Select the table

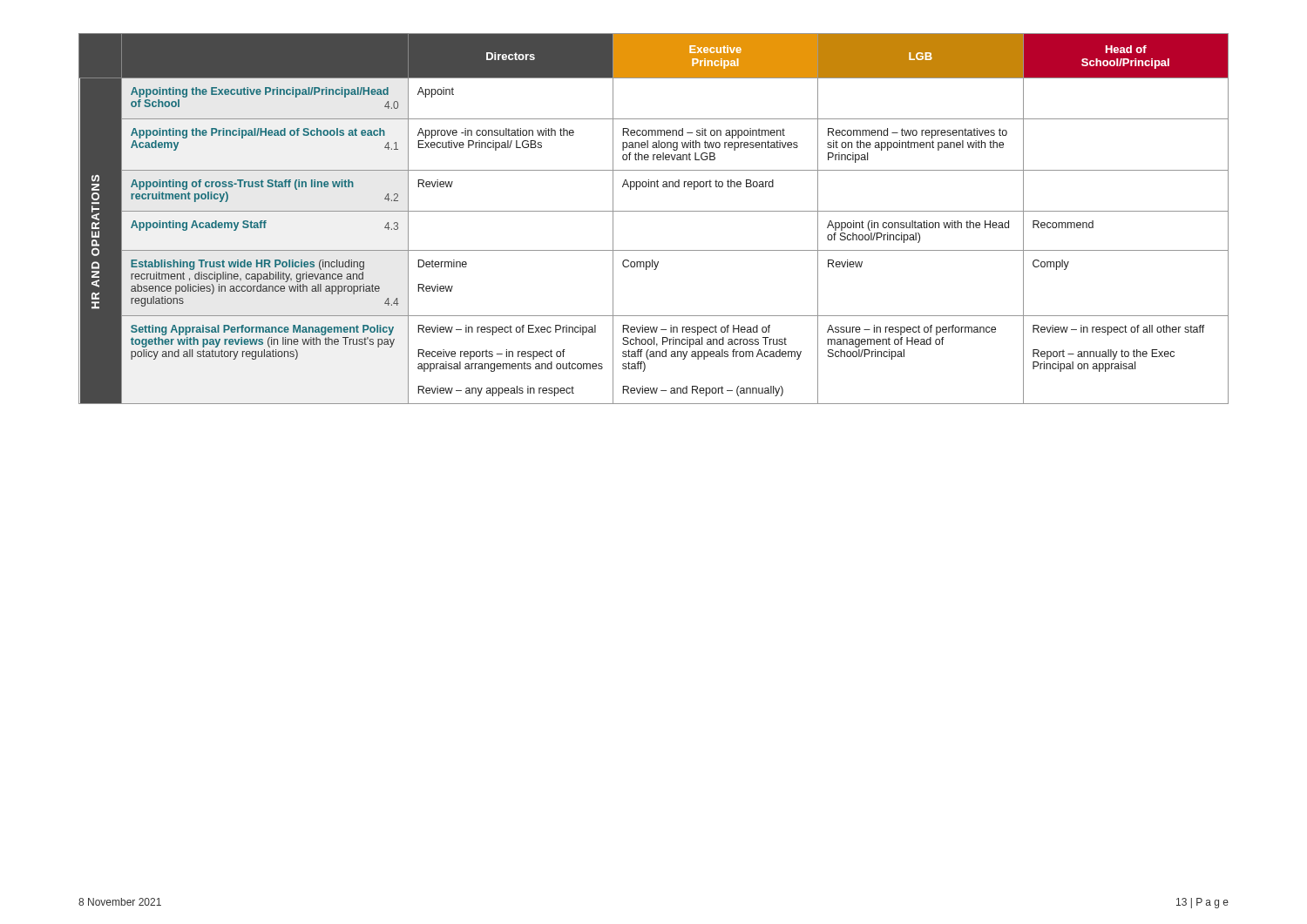[654, 219]
